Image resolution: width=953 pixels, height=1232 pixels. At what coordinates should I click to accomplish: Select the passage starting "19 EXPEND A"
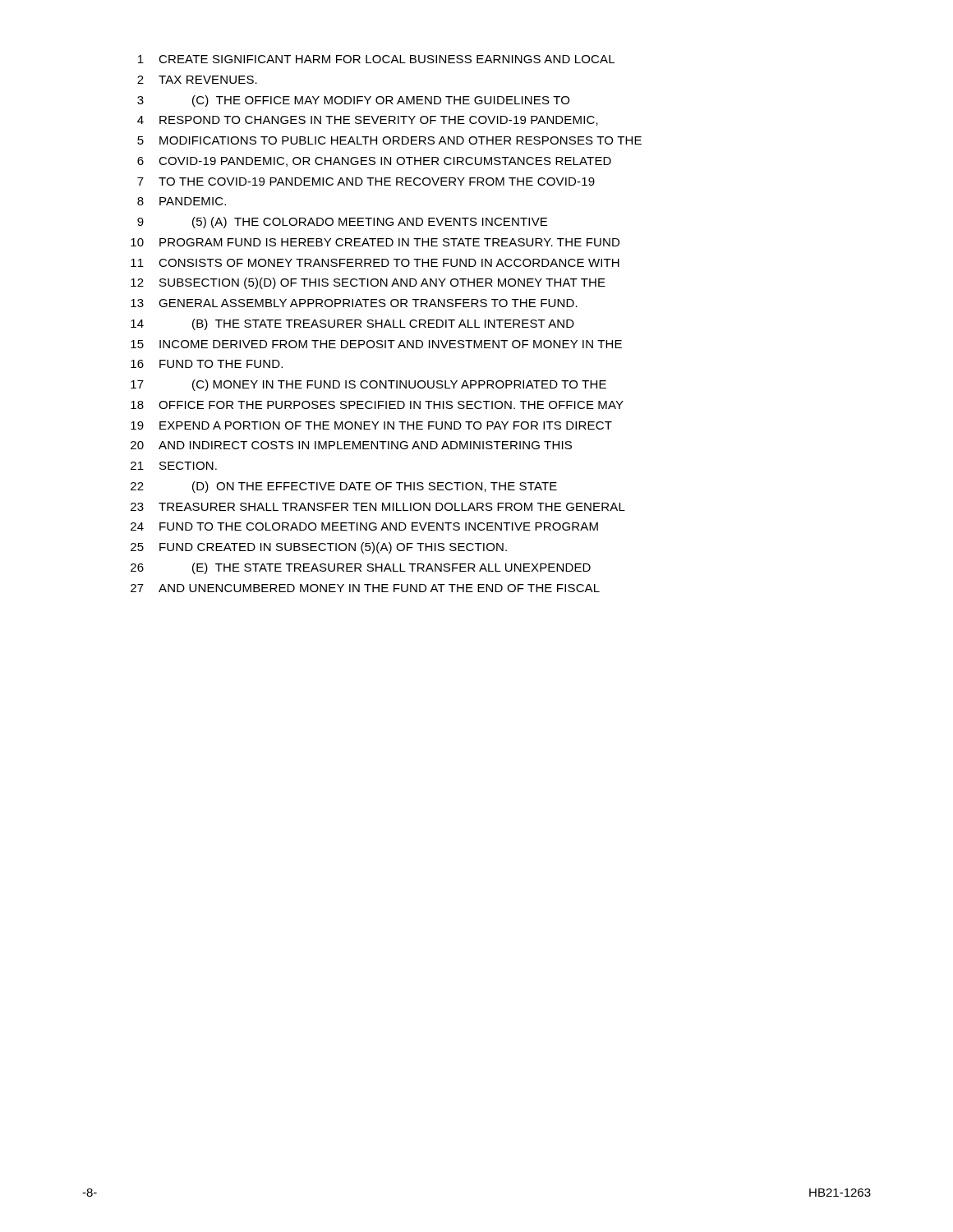tap(489, 425)
